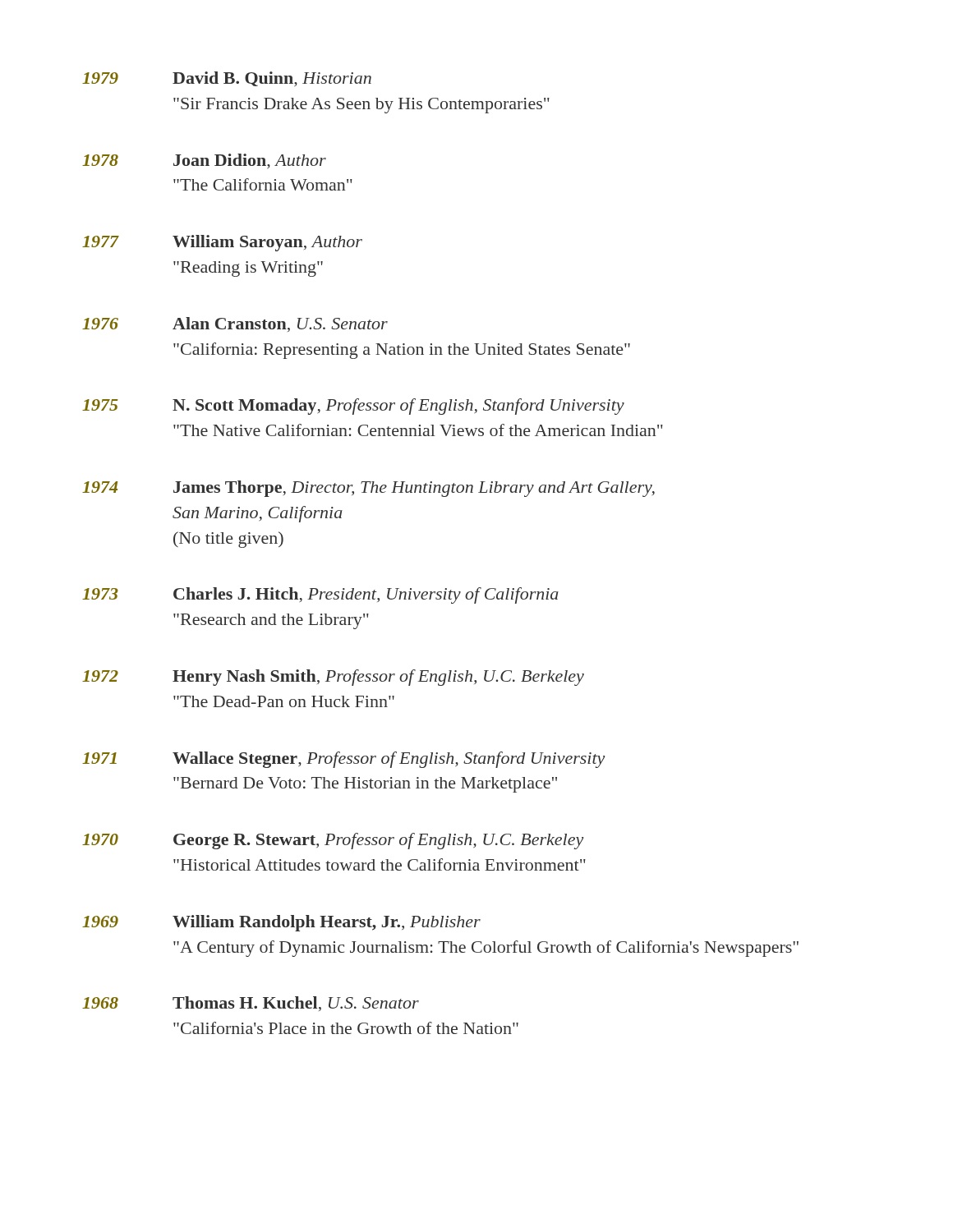This screenshot has height=1232, width=953.
Task: Find the passage starting "1976 Alan Cranston, U.S. Senator "California: Representing"
Action: click(357, 336)
